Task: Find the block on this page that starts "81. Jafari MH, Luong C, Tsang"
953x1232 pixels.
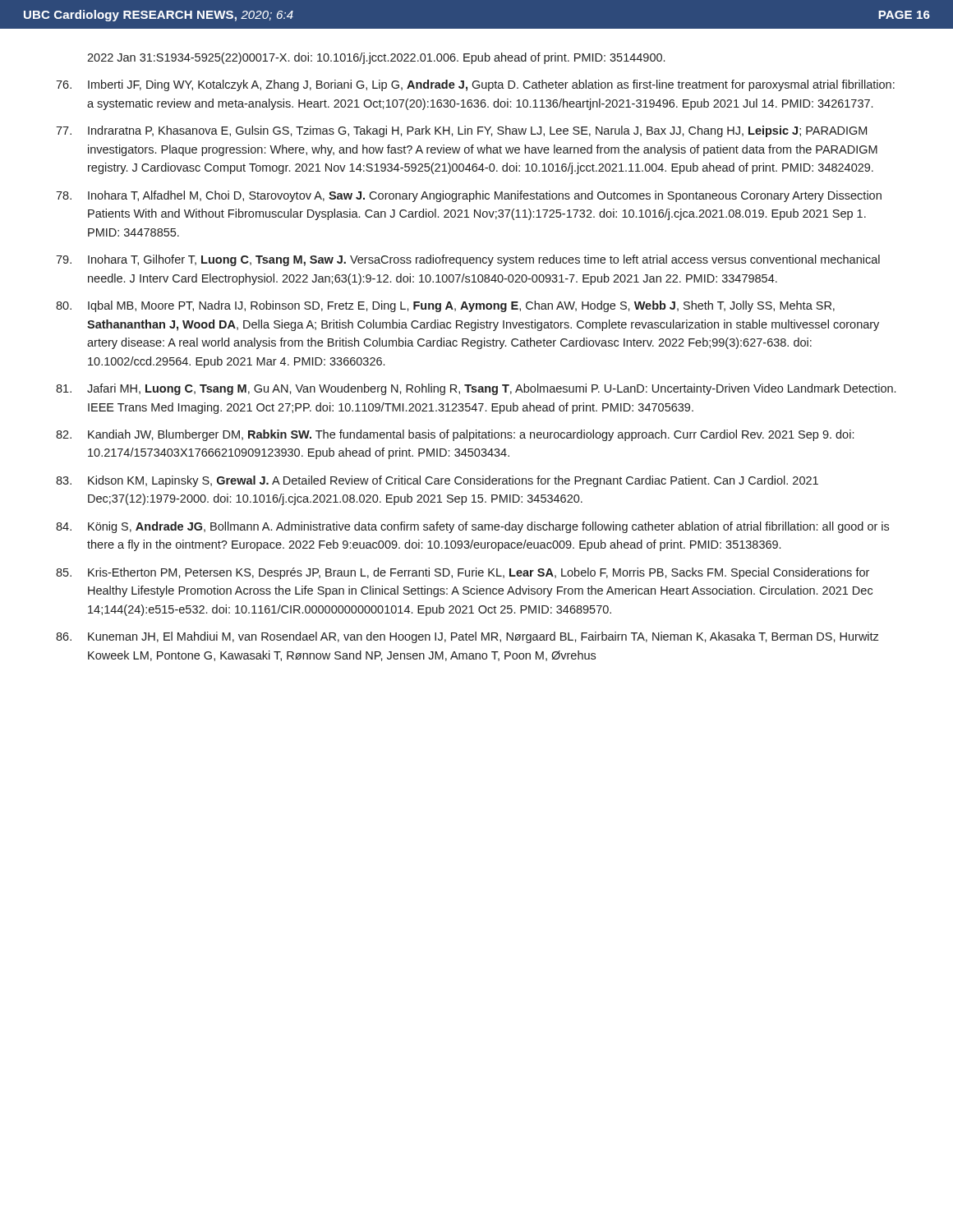Action: tap(476, 398)
